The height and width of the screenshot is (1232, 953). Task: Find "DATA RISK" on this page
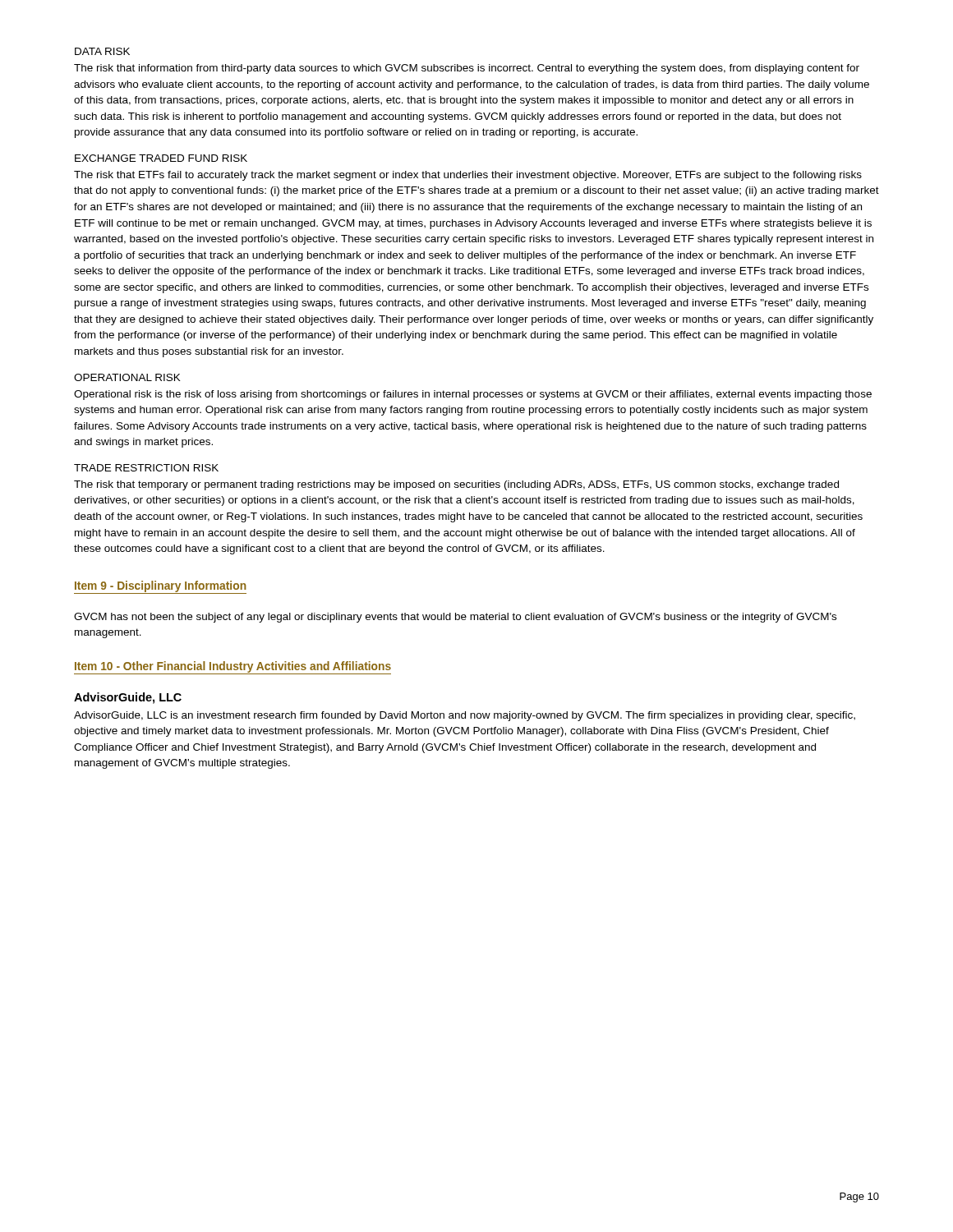pos(102,51)
